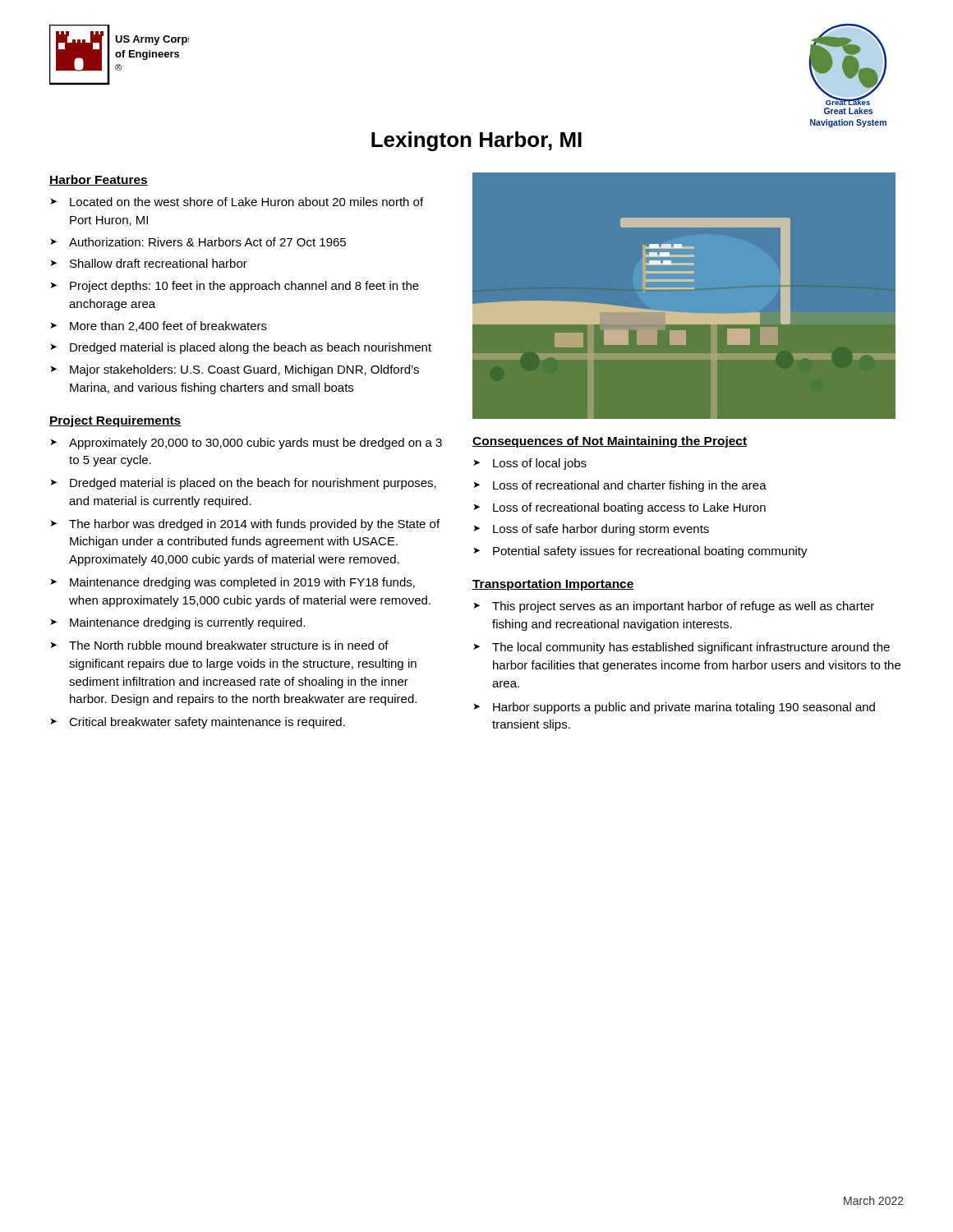Find the section header that says "Project Requirements"
953x1232 pixels.
(x=115, y=420)
